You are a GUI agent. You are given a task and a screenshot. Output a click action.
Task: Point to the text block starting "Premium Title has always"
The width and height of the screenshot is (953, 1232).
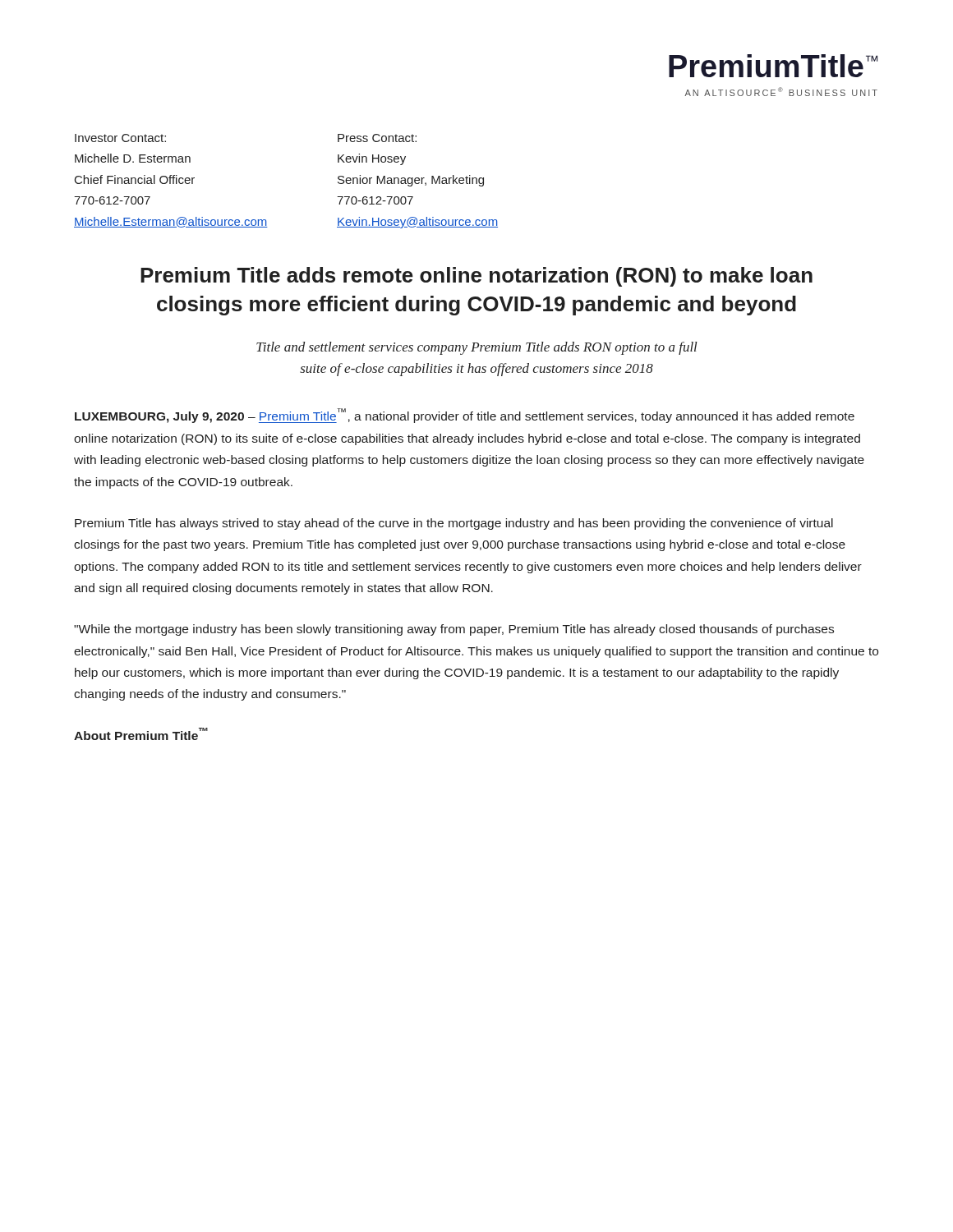(468, 555)
